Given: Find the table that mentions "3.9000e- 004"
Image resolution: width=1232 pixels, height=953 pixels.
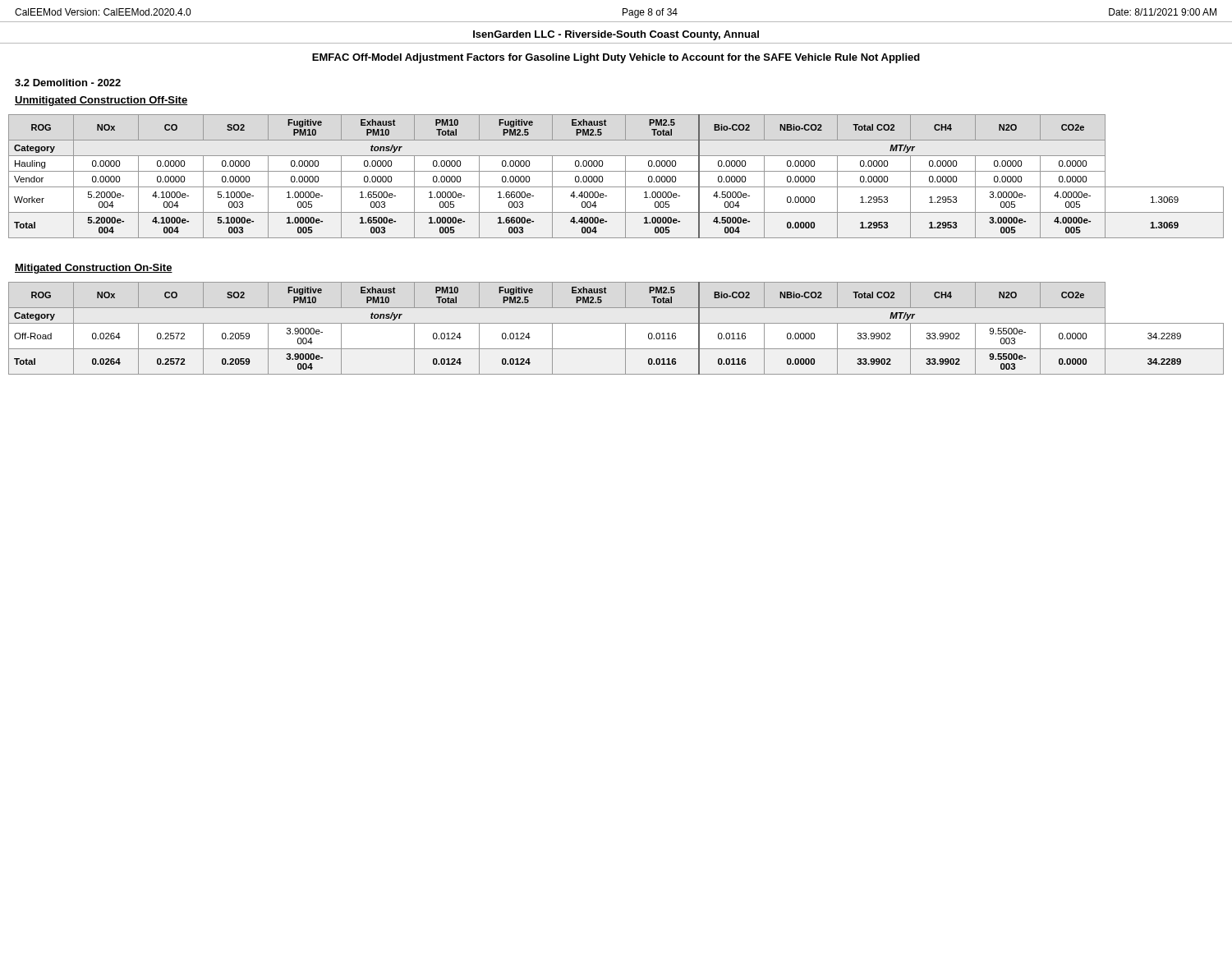Looking at the screenshot, I should [616, 331].
